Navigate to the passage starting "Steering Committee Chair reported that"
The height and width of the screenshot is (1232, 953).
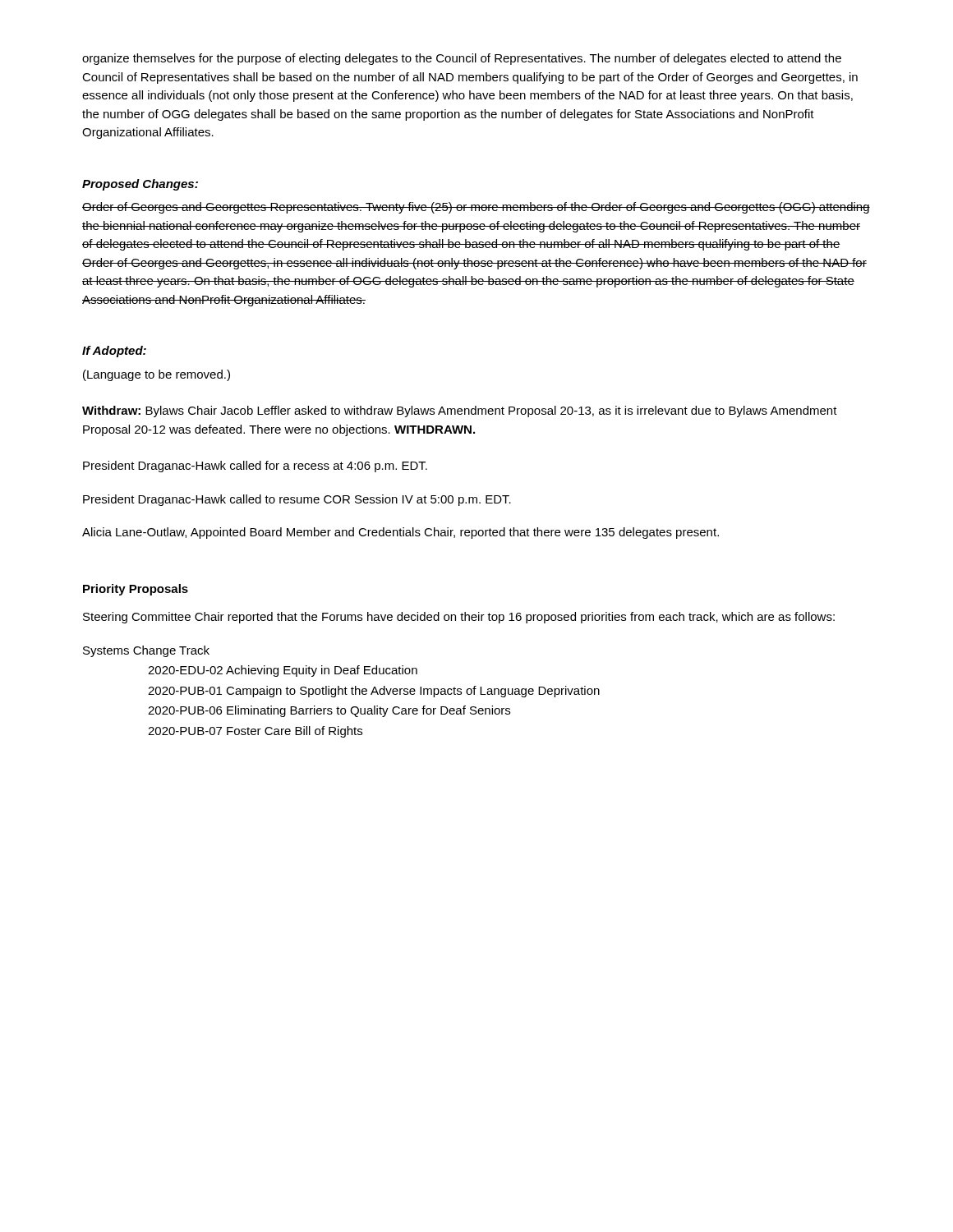[x=476, y=617]
